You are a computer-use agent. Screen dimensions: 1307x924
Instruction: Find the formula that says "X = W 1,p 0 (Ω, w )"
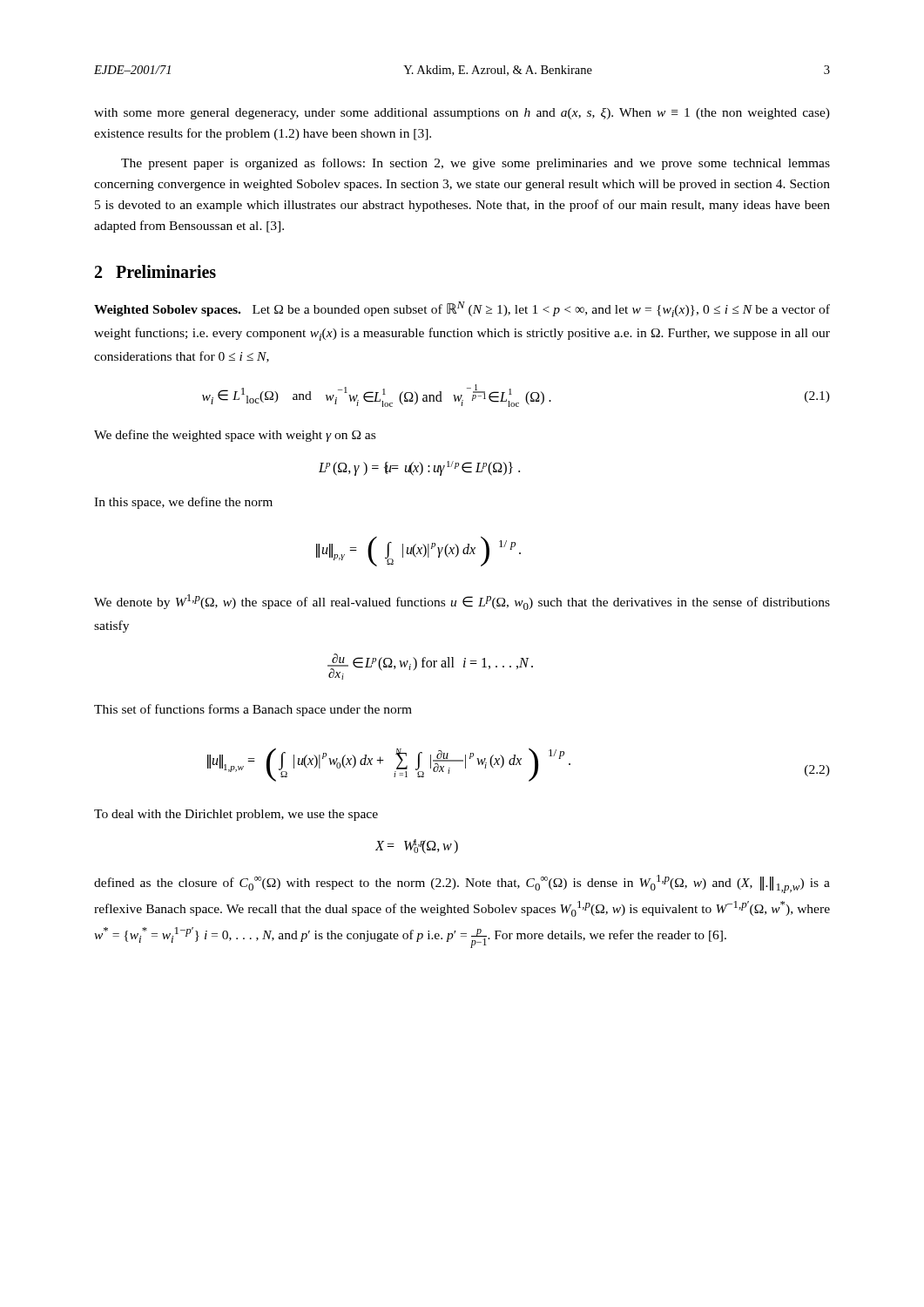tap(462, 845)
